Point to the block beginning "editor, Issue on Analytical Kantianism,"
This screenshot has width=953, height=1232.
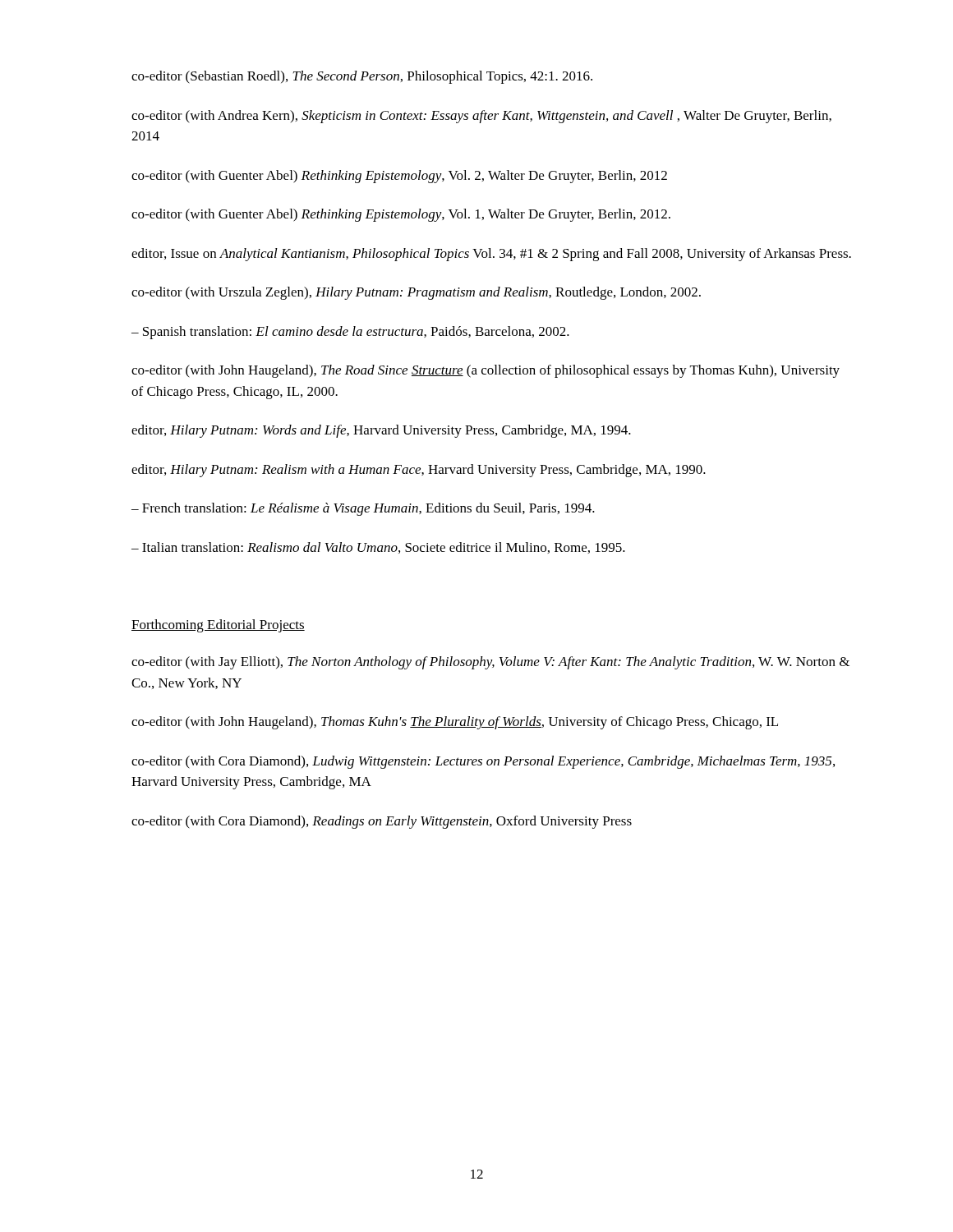point(492,253)
